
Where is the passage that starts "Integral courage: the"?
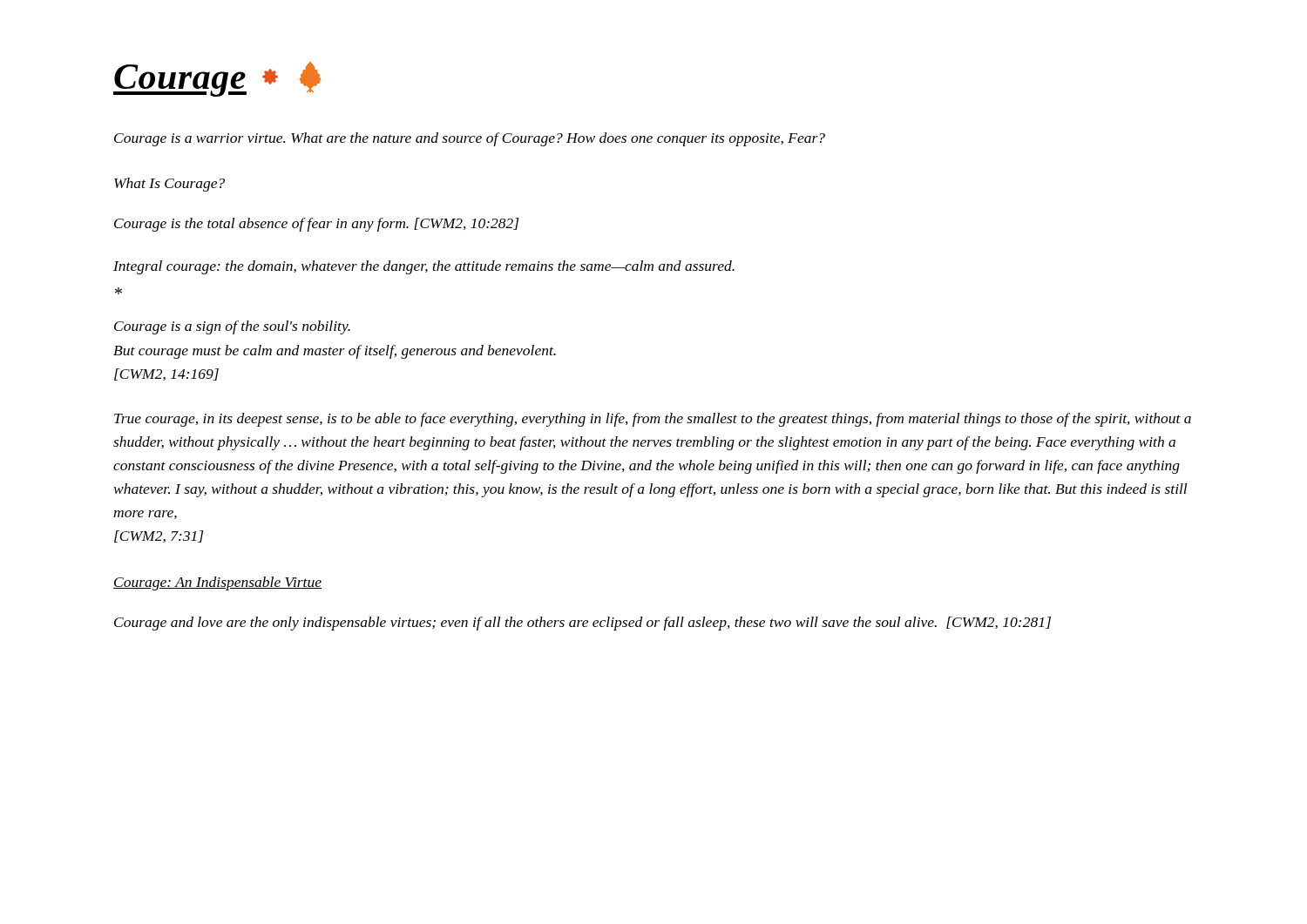click(424, 266)
